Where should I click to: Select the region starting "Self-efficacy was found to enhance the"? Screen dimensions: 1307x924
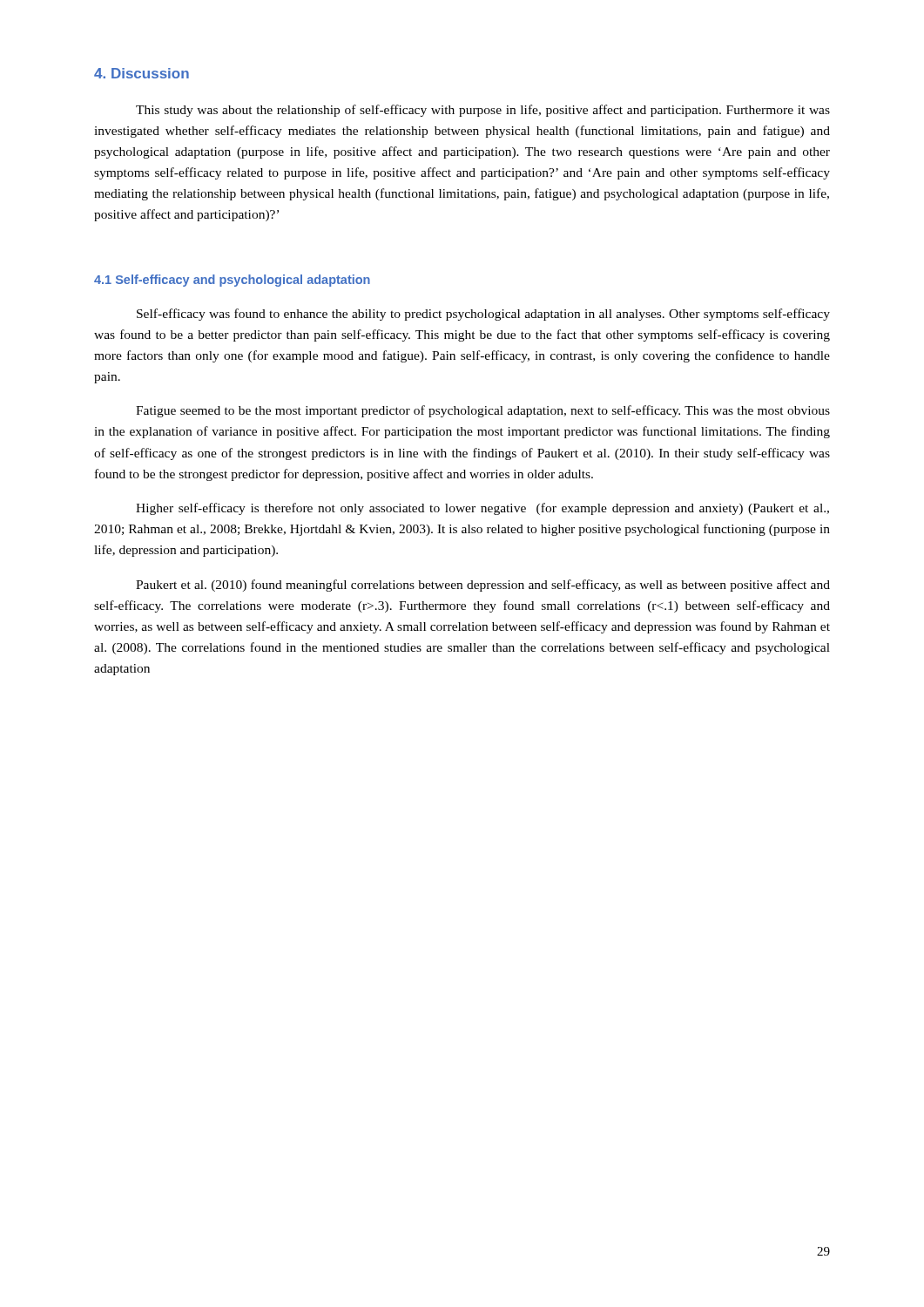pos(462,345)
